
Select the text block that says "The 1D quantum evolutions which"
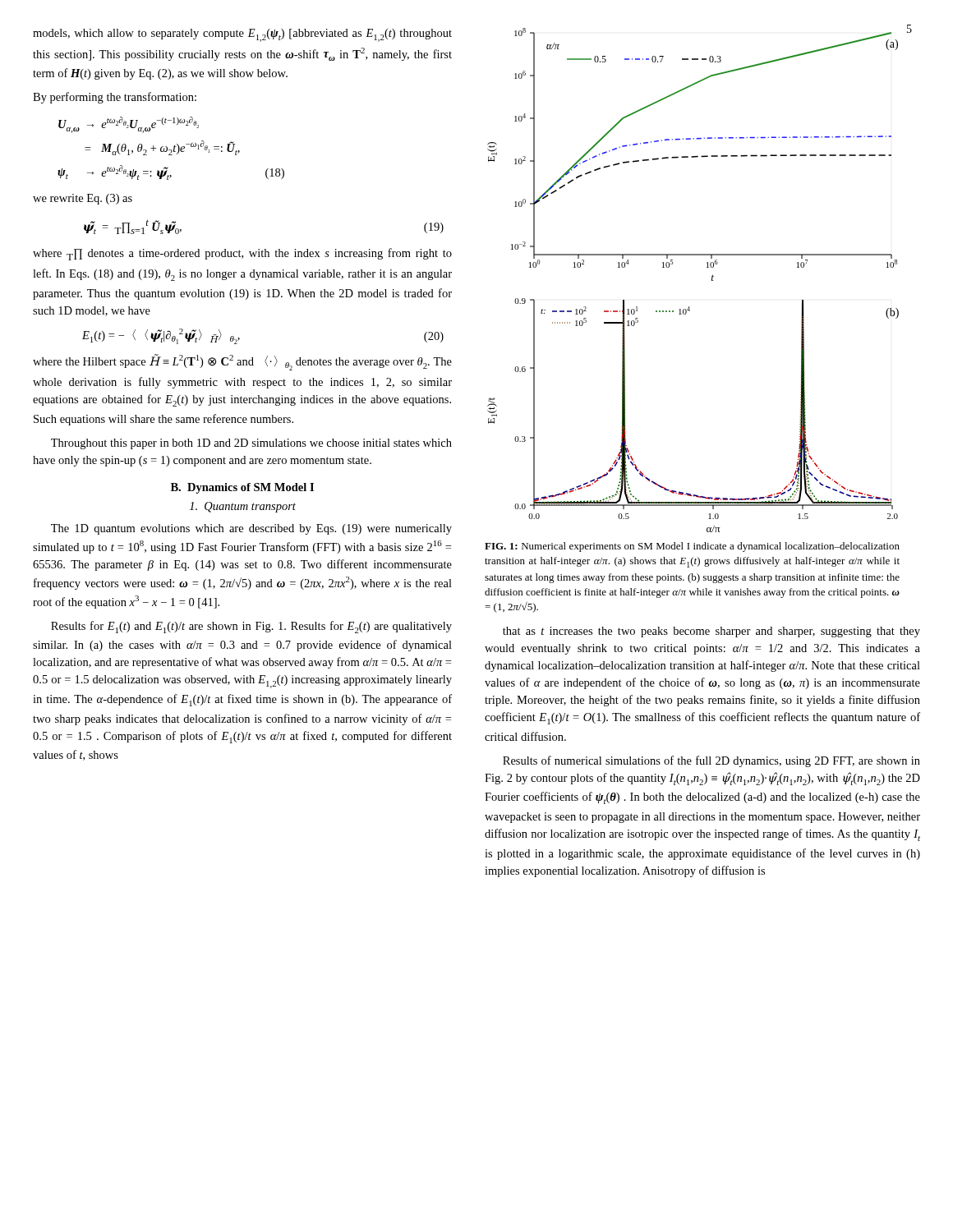click(242, 565)
